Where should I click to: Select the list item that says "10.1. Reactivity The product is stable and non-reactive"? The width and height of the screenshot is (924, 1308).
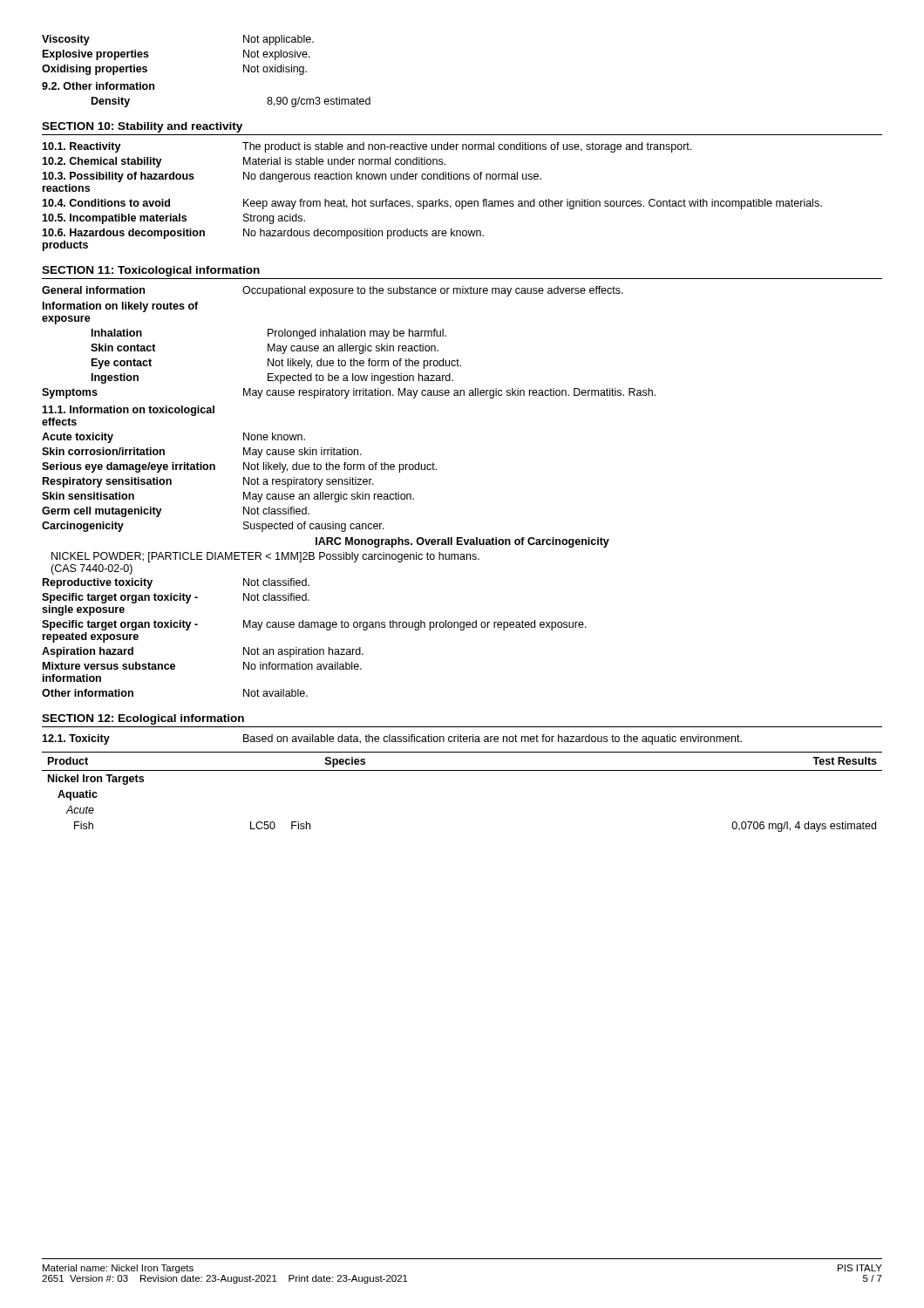[x=462, y=146]
